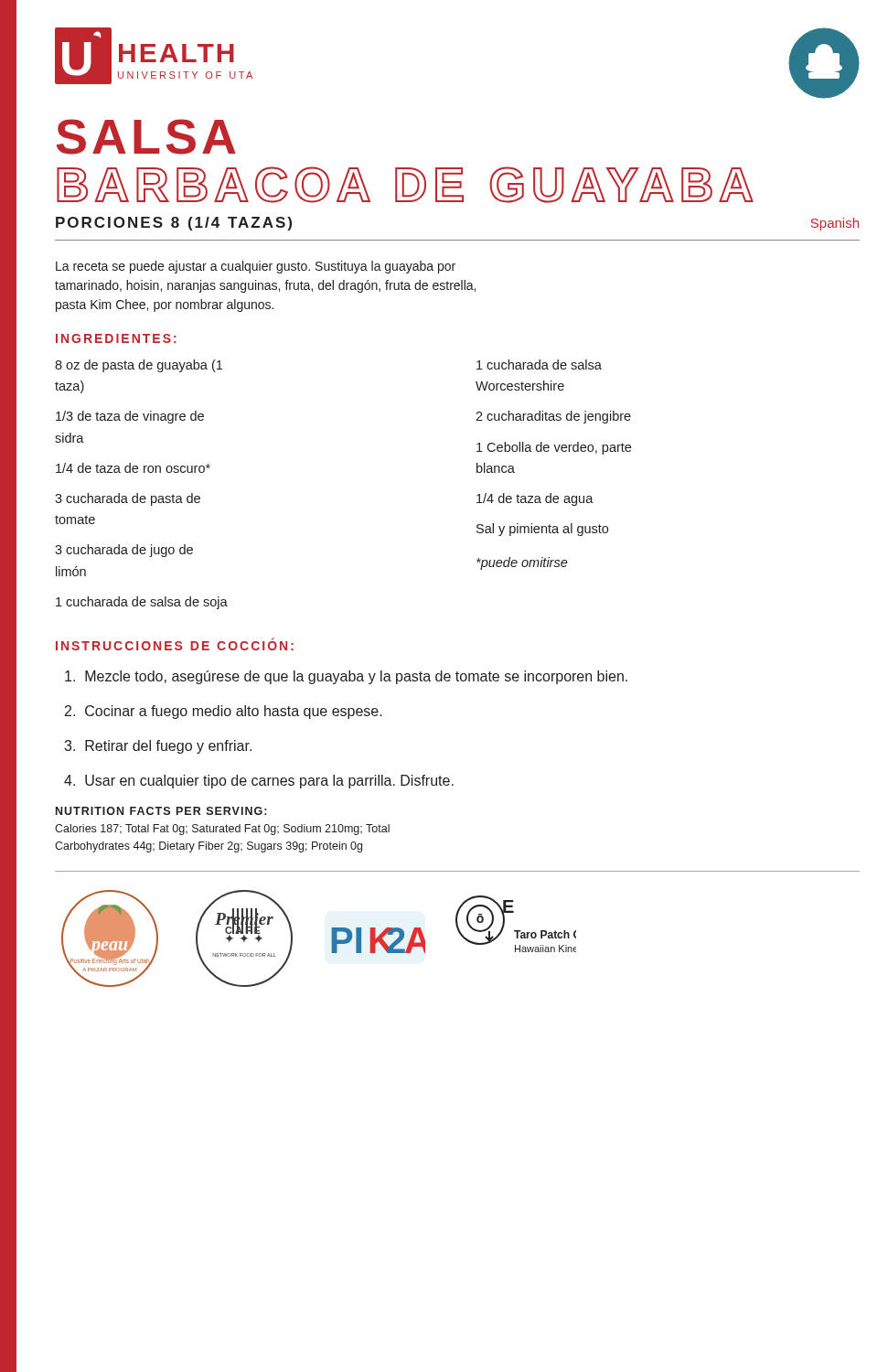Select the block starting "3 cucharada de pasta detomate"
The image size is (888, 1372).
pos(128,509)
